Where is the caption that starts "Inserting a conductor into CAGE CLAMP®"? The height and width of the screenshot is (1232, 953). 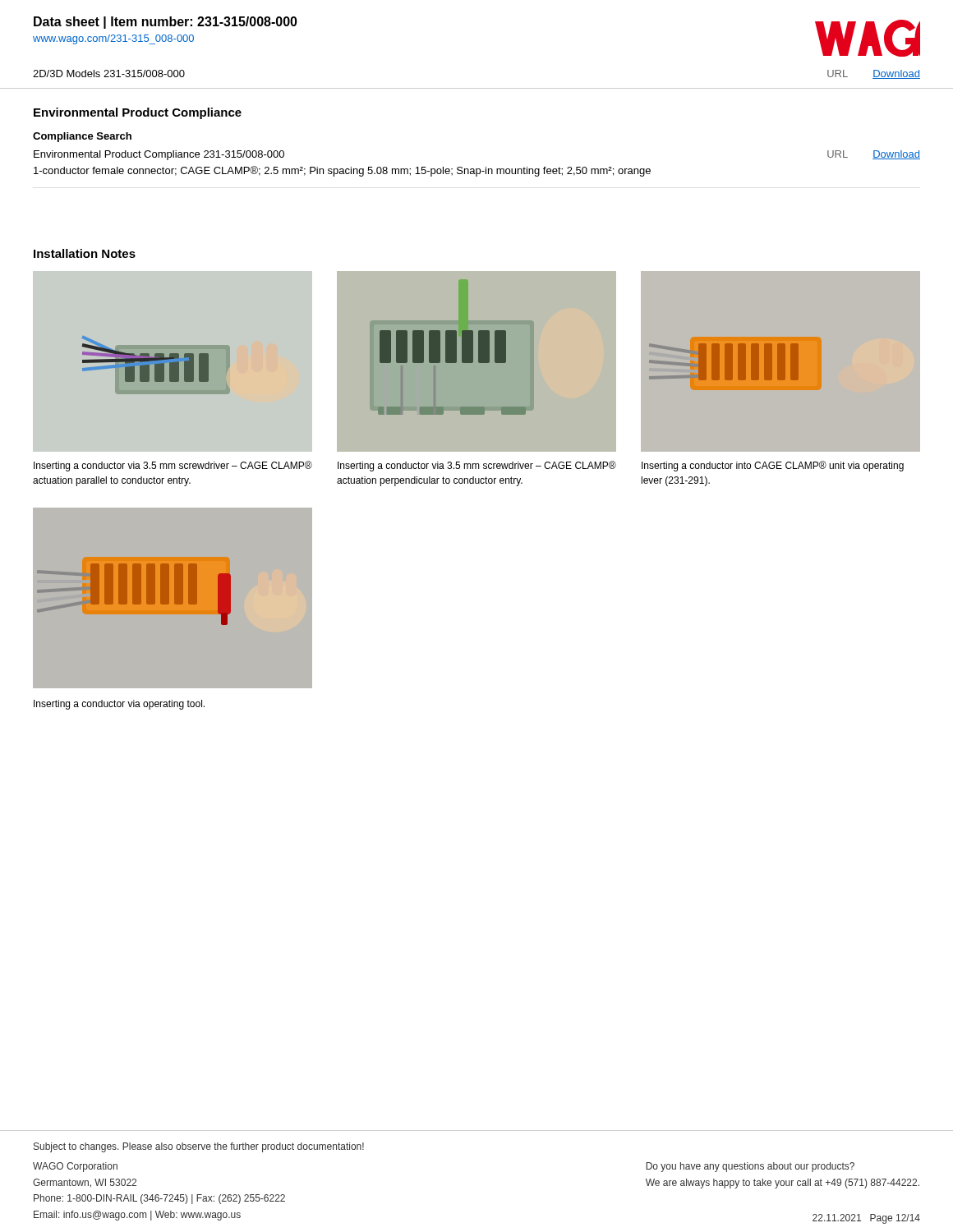(x=772, y=473)
